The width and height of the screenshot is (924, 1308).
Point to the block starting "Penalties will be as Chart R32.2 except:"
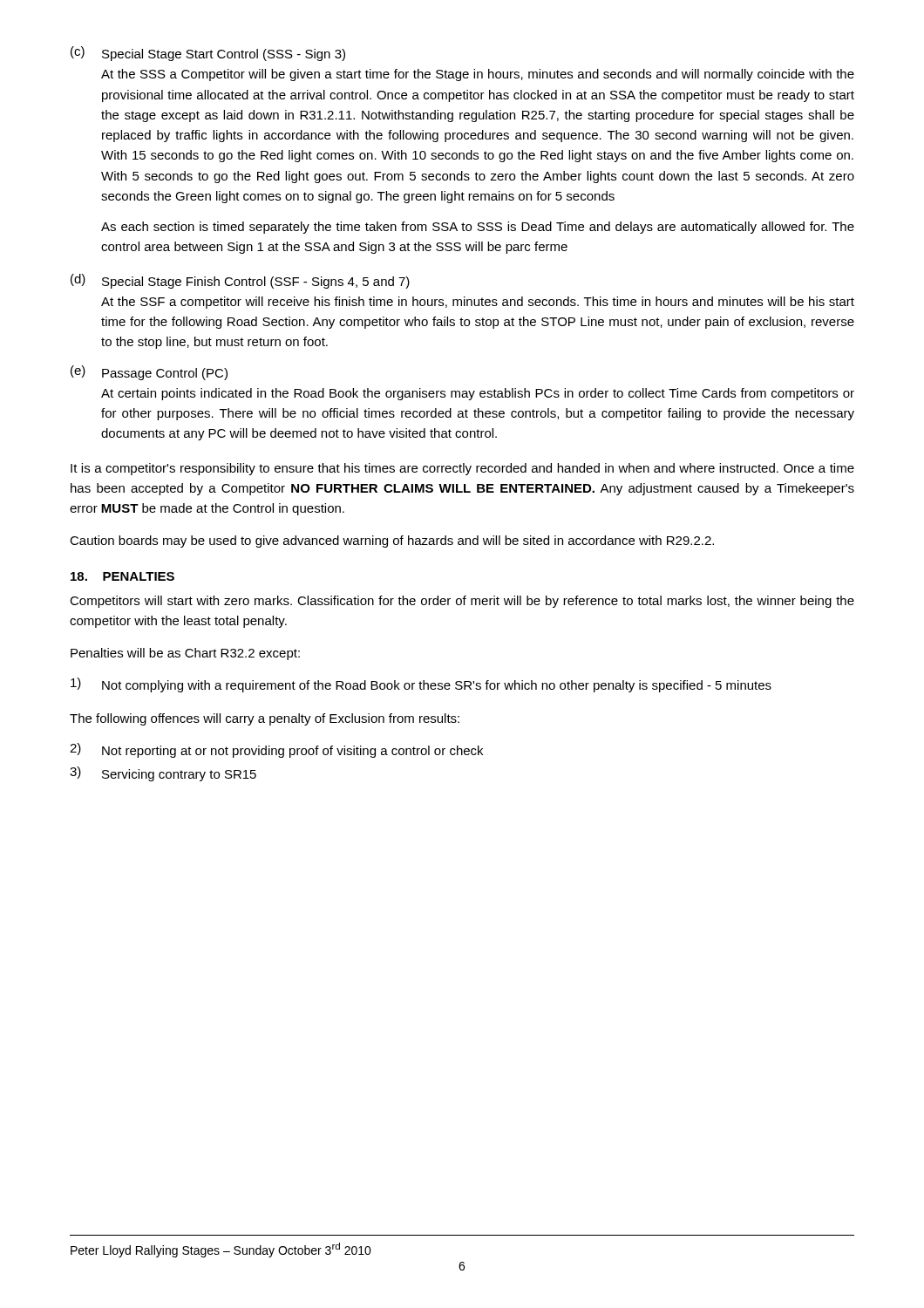tap(185, 653)
